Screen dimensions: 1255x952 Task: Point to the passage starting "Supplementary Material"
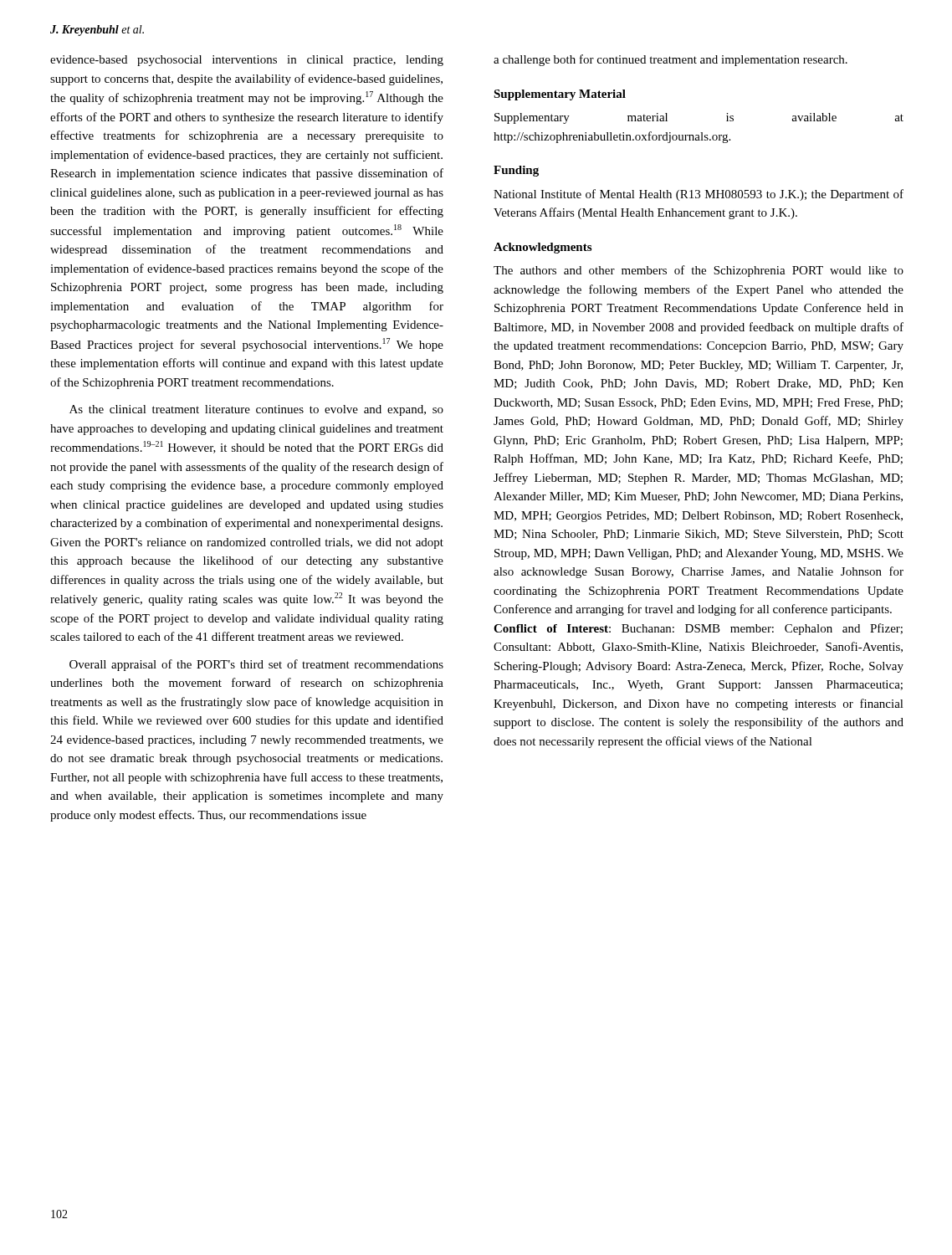coord(560,95)
